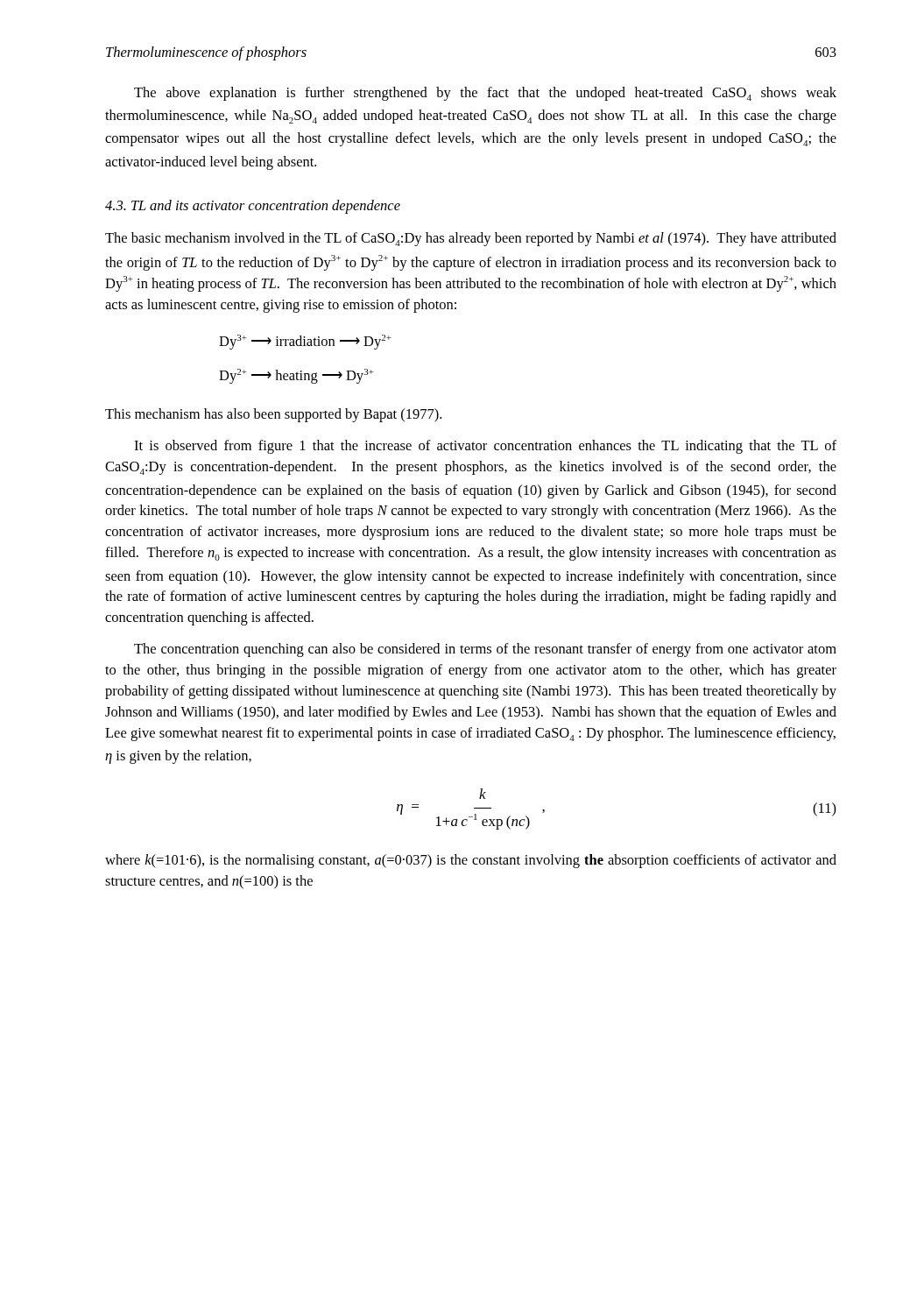Select the text block containing "The basic mechanism involved in the"
This screenshot has height=1314, width=924.
471,271
